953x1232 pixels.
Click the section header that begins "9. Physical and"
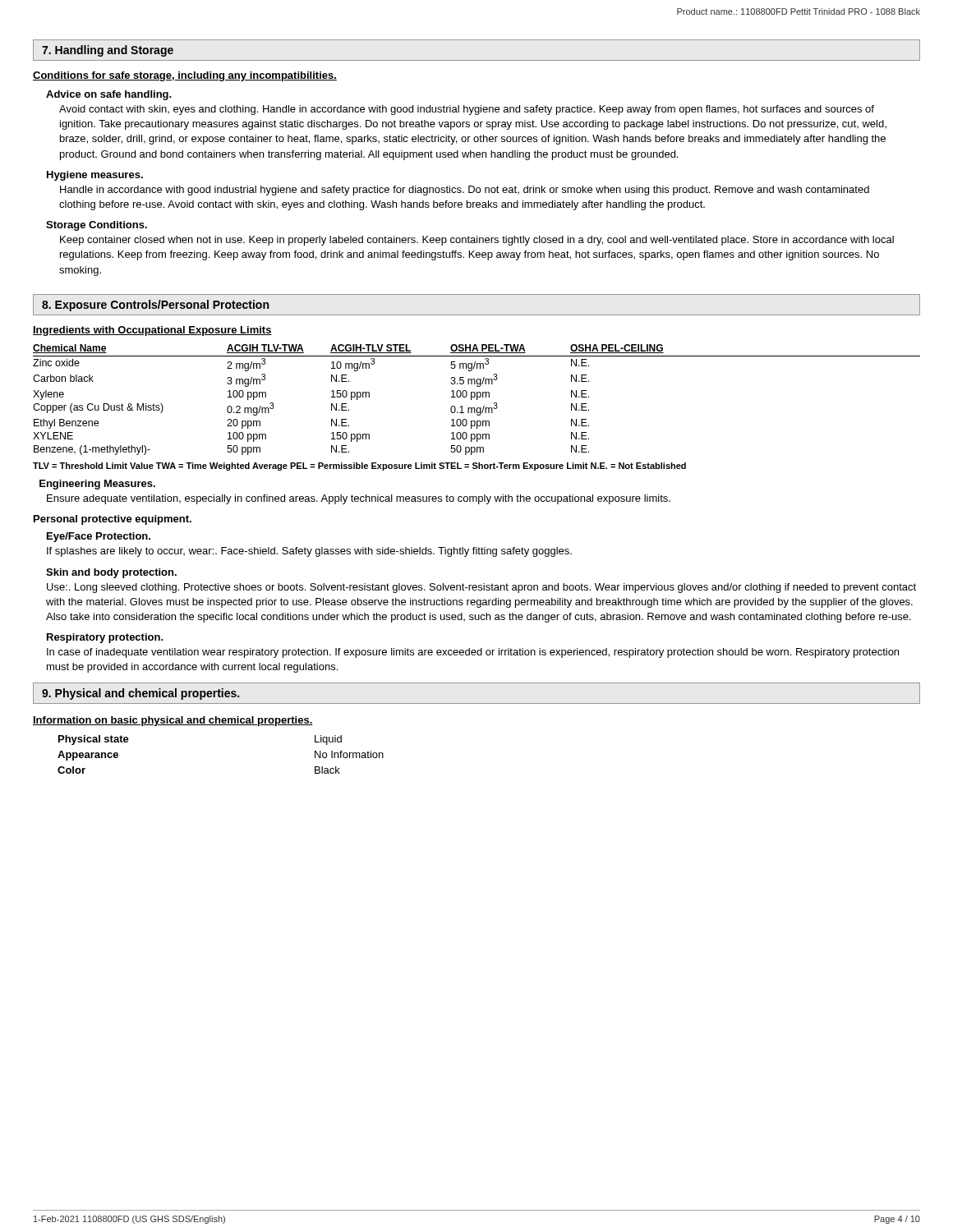point(476,694)
